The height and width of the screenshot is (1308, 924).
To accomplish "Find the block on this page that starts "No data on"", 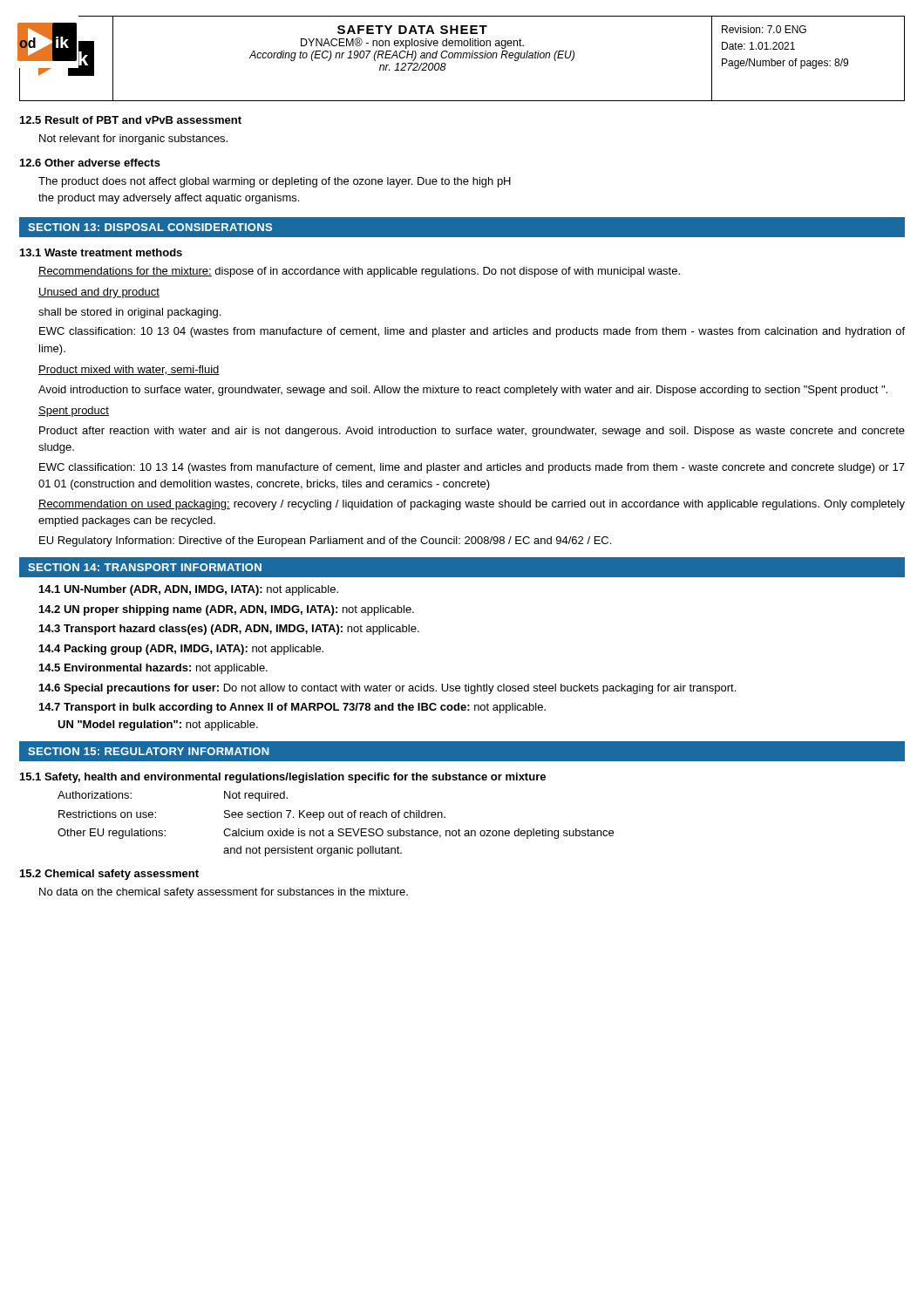I will click(x=224, y=892).
